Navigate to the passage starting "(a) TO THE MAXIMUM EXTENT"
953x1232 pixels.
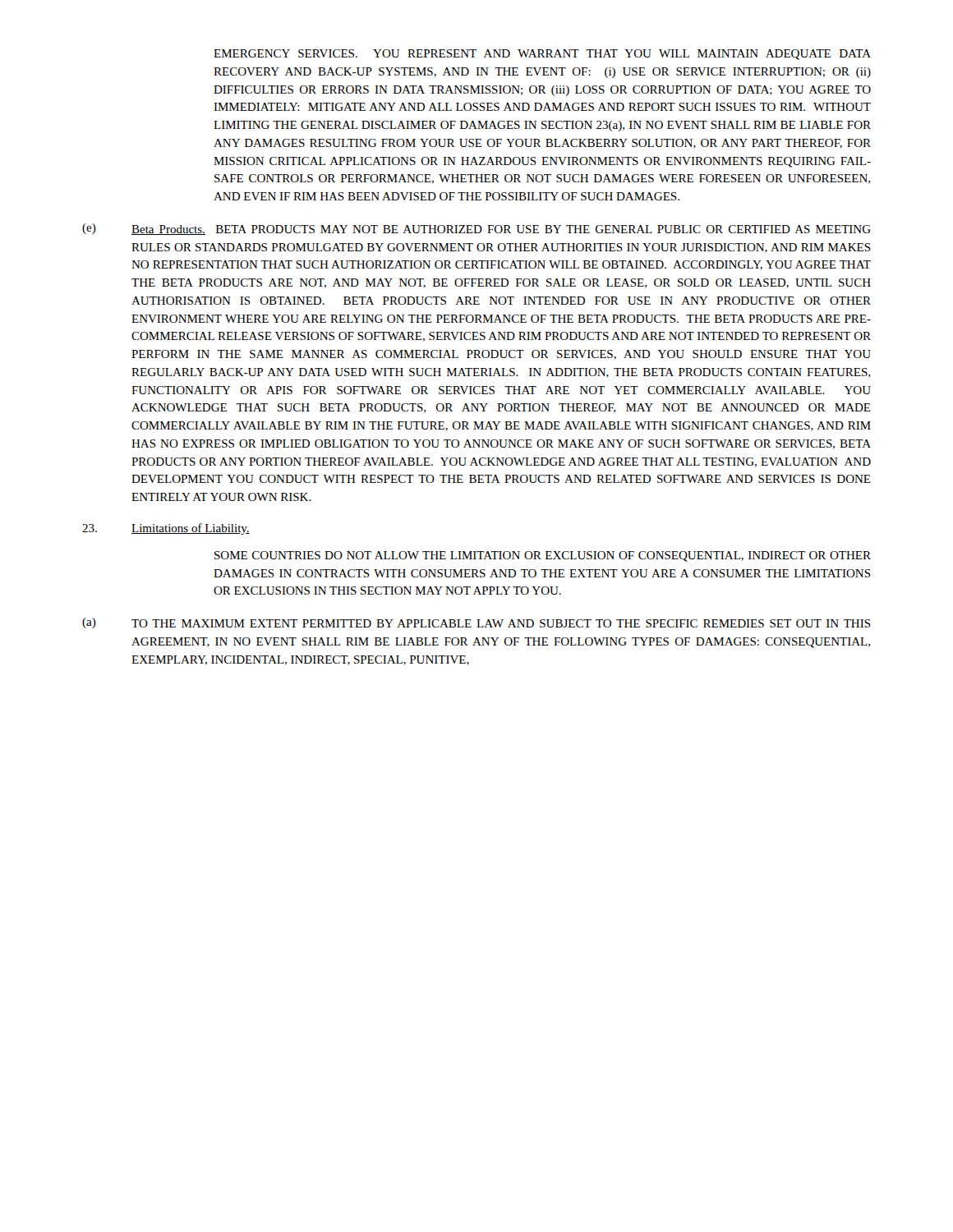pyautogui.click(x=476, y=642)
